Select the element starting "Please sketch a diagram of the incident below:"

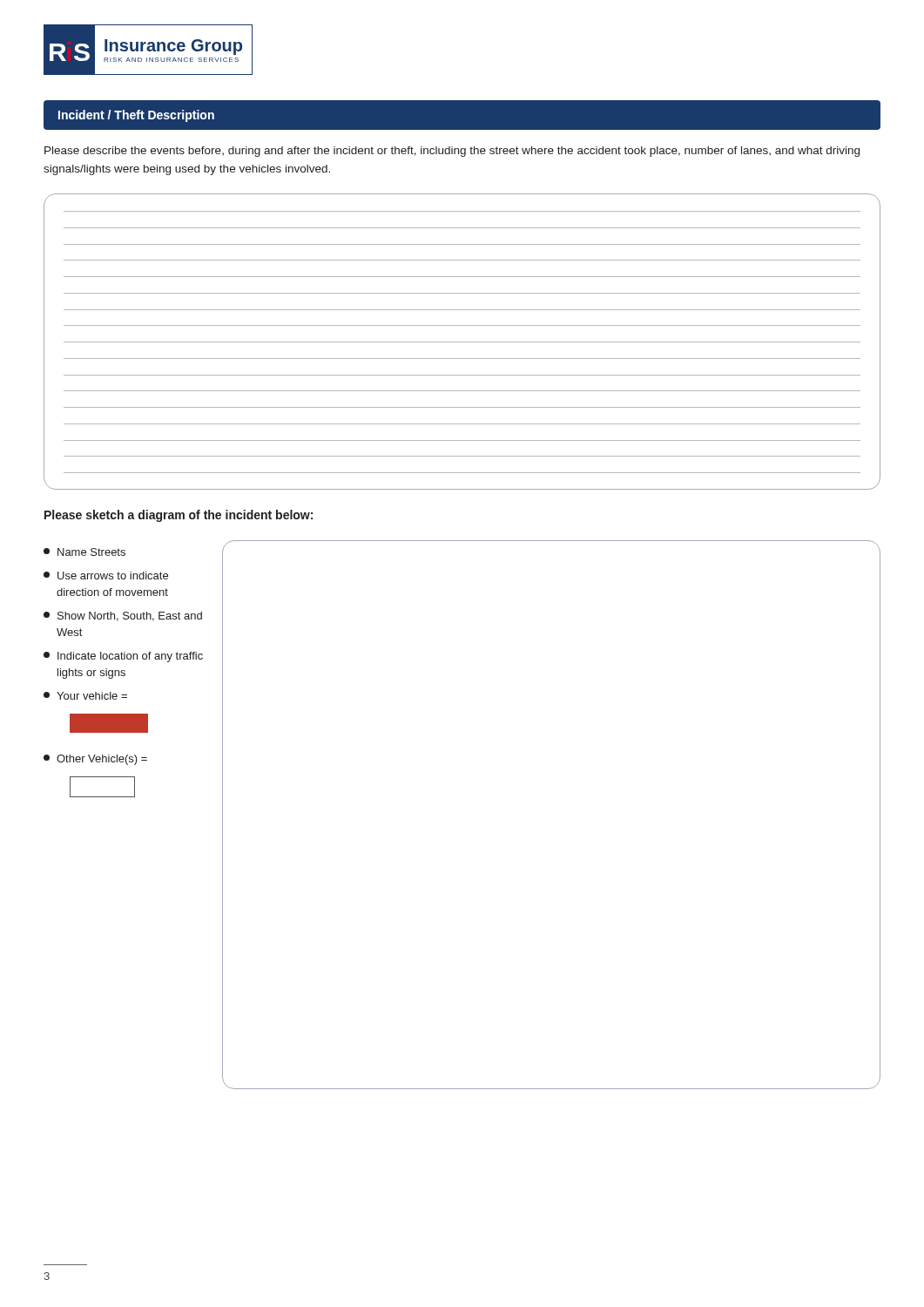(179, 515)
